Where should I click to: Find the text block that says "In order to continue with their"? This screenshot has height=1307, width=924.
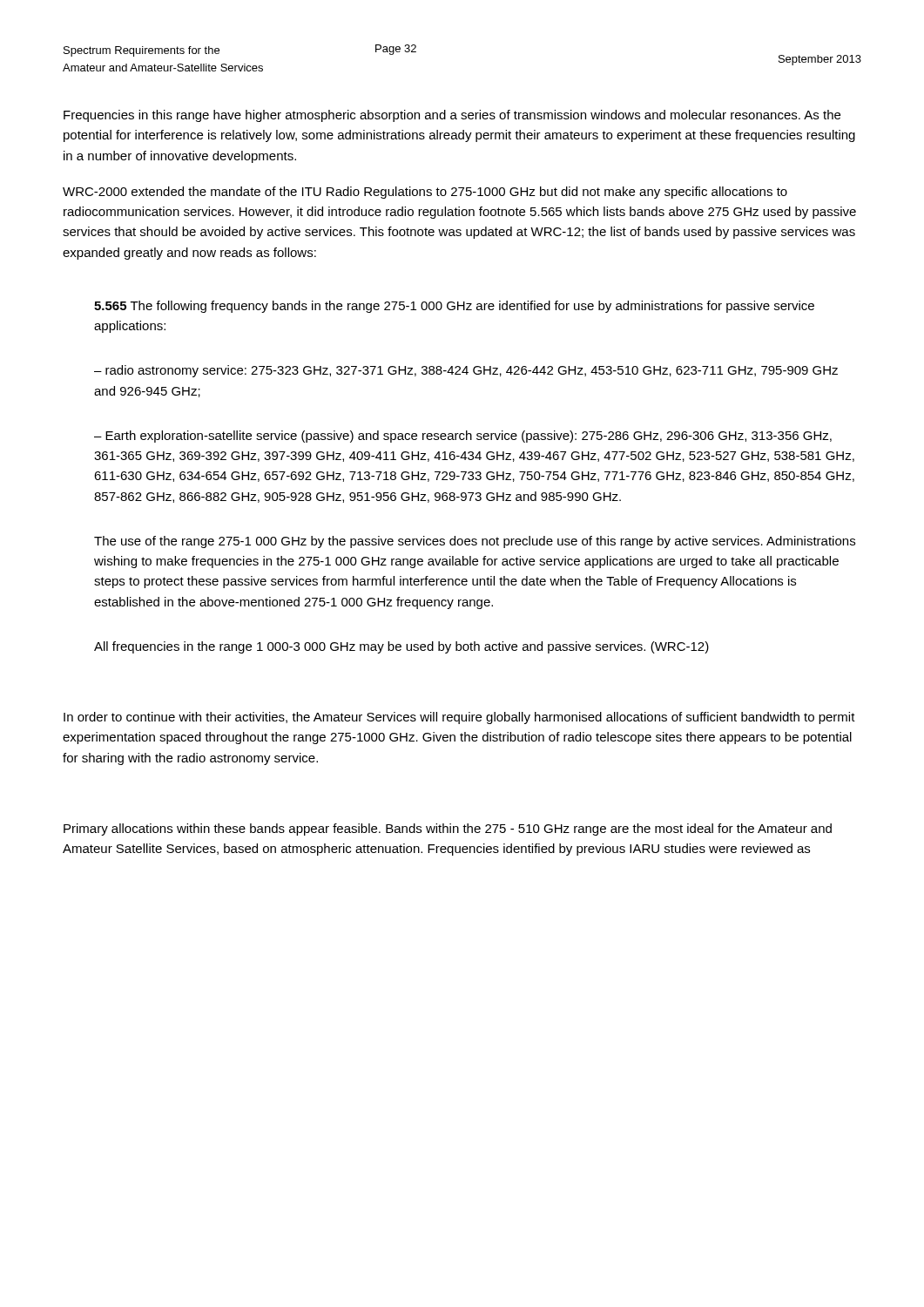[459, 737]
